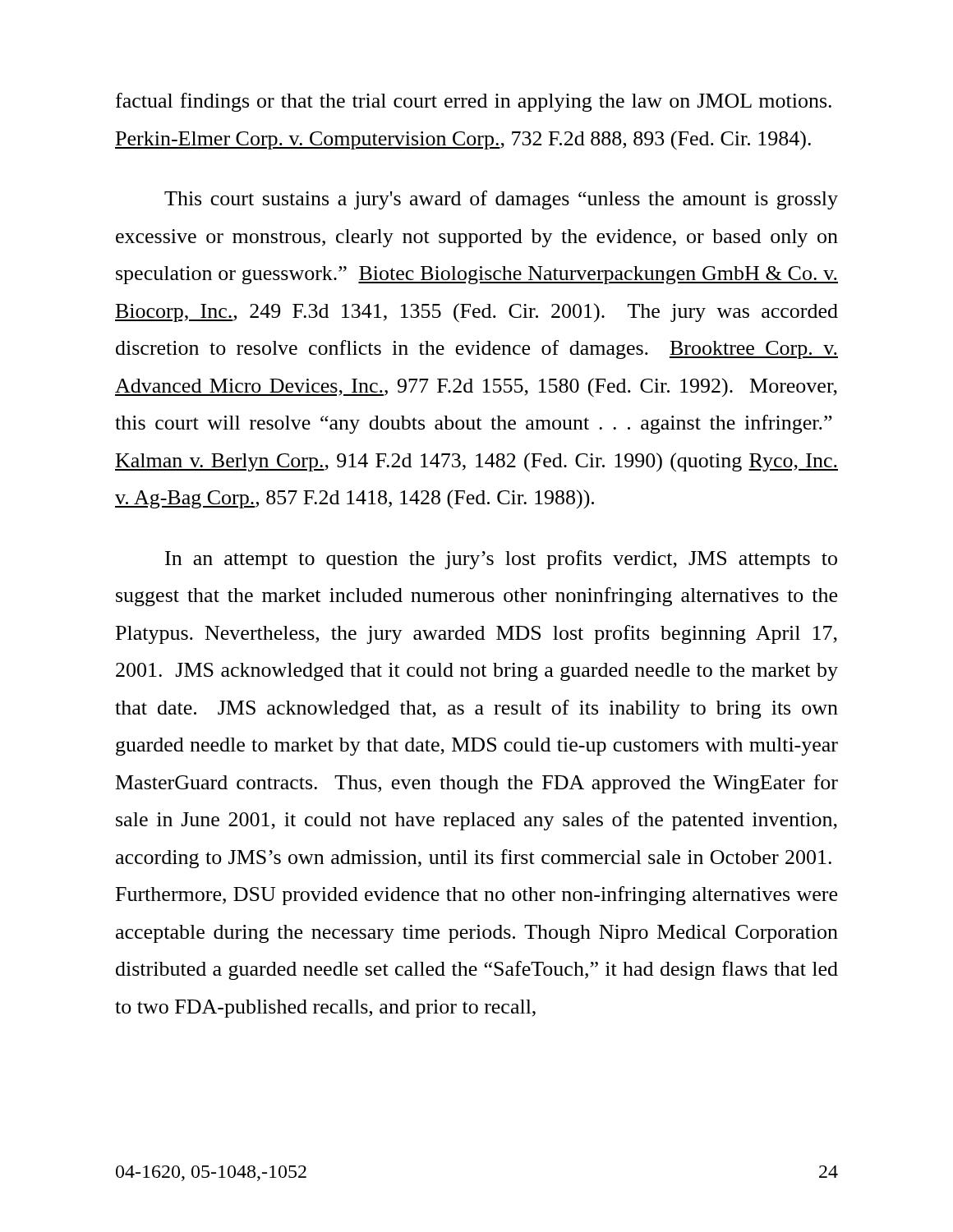Image resolution: width=953 pixels, height=1232 pixels.
Task: Find the region starting "In an attempt to question the jury’s"
Action: coord(476,782)
